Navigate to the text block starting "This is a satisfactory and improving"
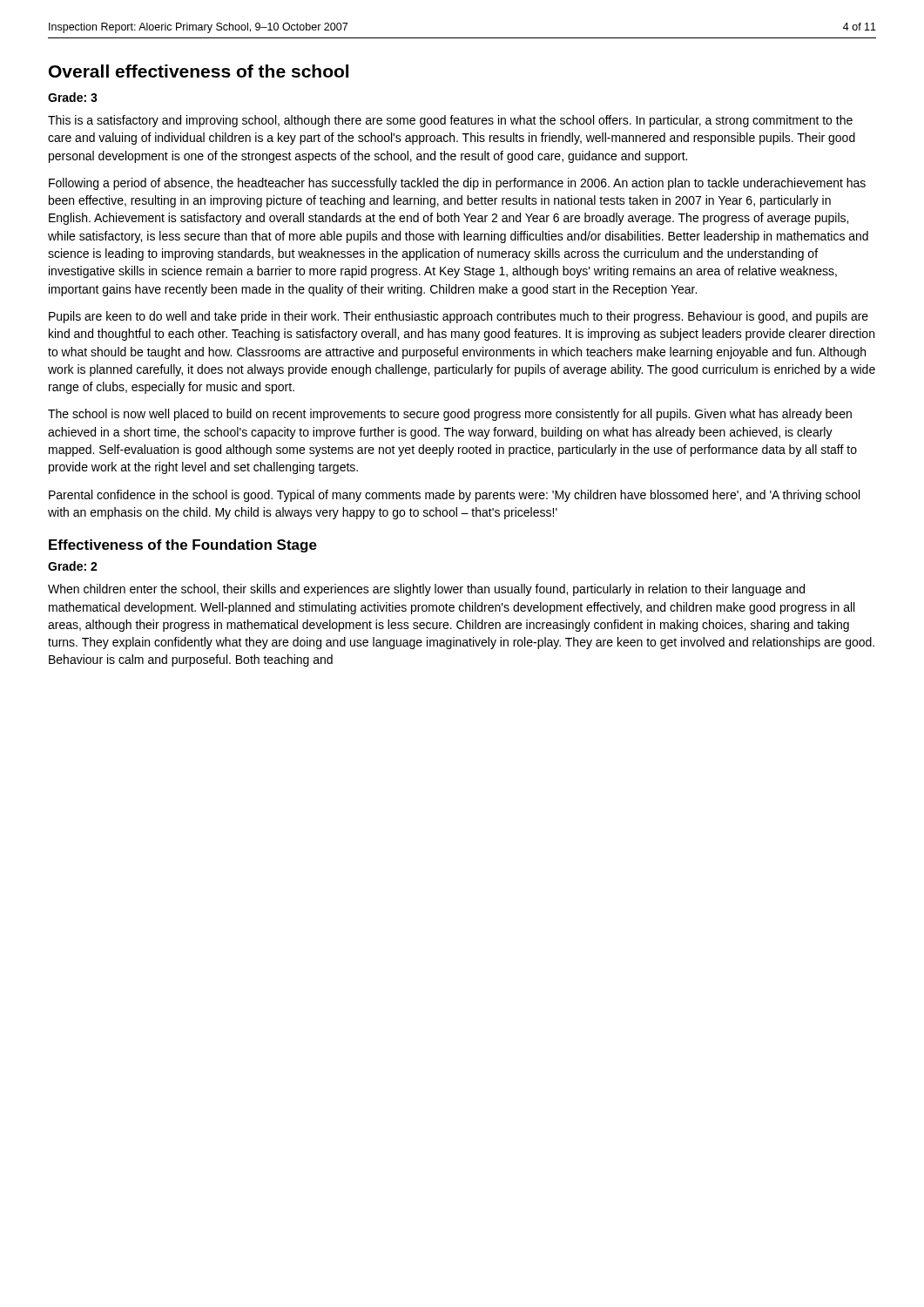Image resolution: width=924 pixels, height=1307 pixels. tap(462, 138)
